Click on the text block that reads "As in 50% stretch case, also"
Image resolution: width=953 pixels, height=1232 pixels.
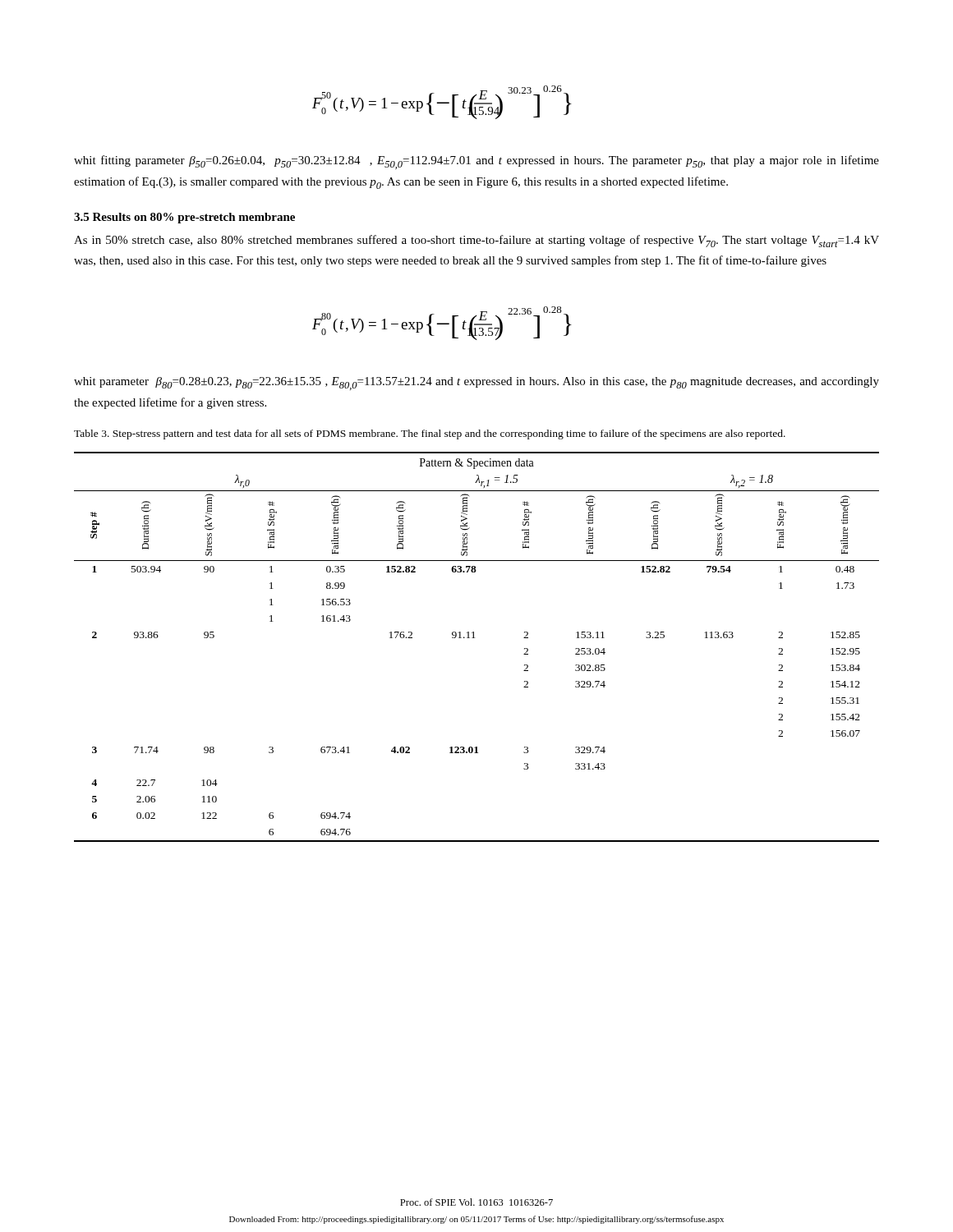click(x=476, y=250)
